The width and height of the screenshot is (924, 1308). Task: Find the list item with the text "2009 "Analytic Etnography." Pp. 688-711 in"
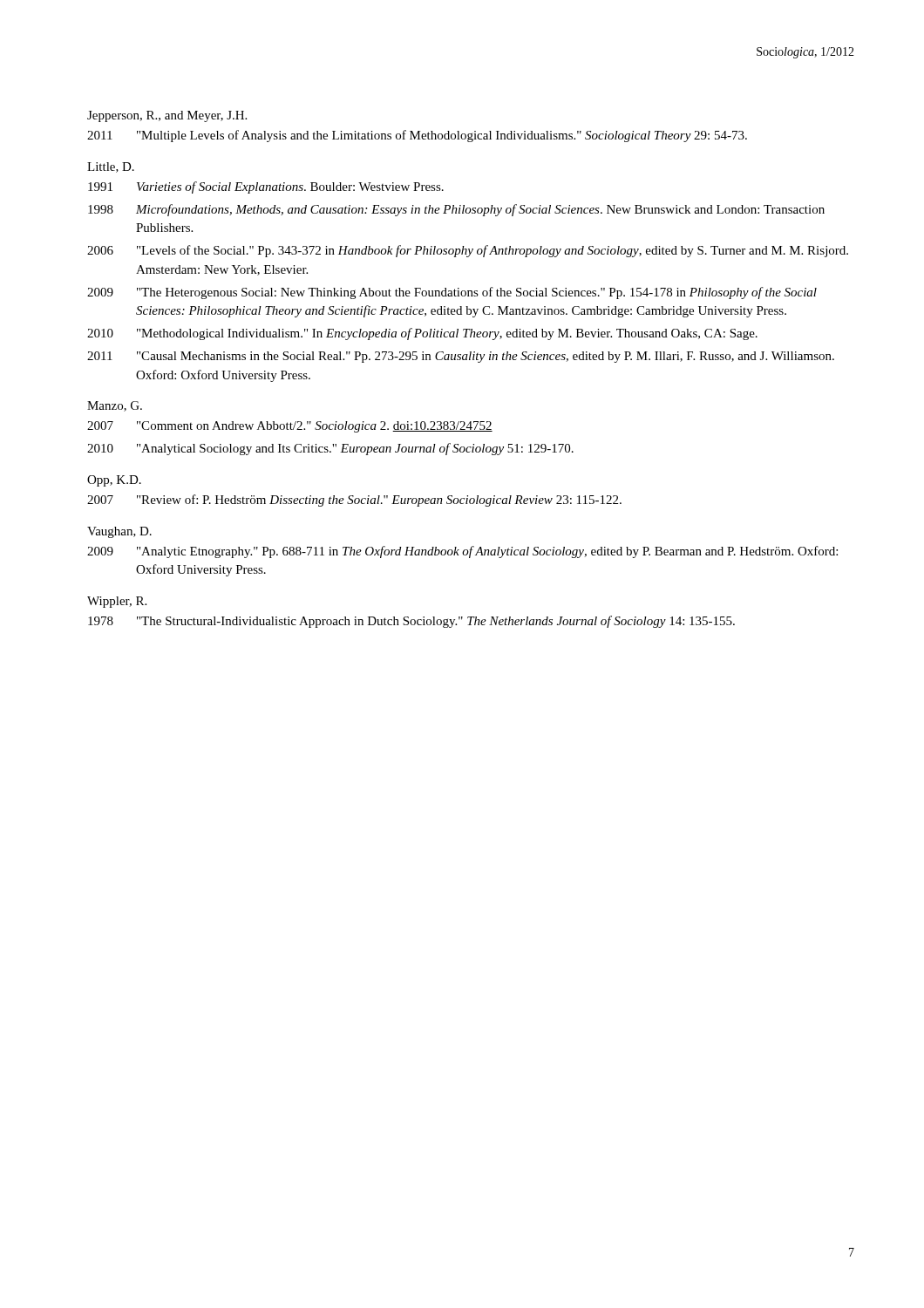pos(471,561)
